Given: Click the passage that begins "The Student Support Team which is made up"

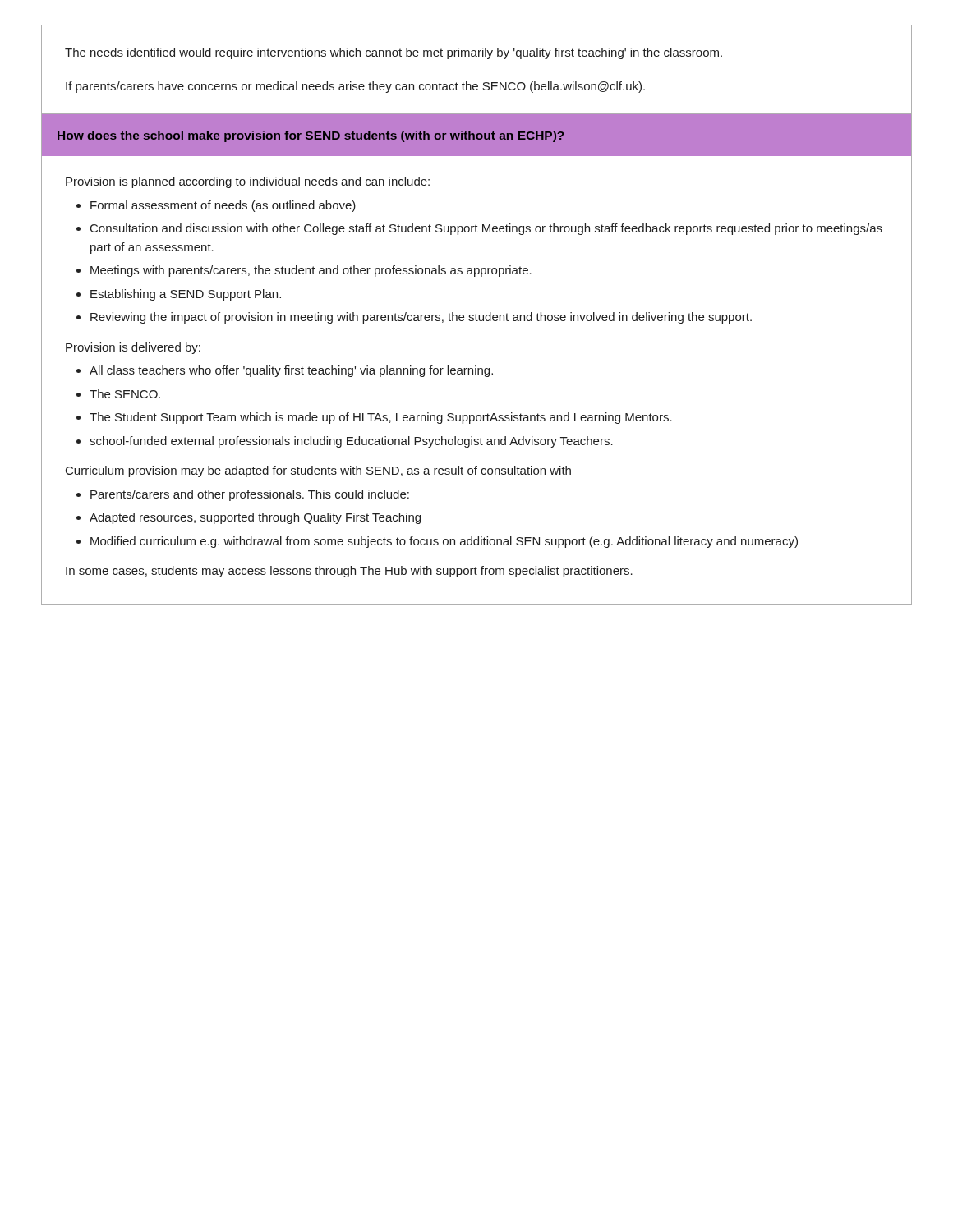Looking at the screenshot, I should 489,418.
